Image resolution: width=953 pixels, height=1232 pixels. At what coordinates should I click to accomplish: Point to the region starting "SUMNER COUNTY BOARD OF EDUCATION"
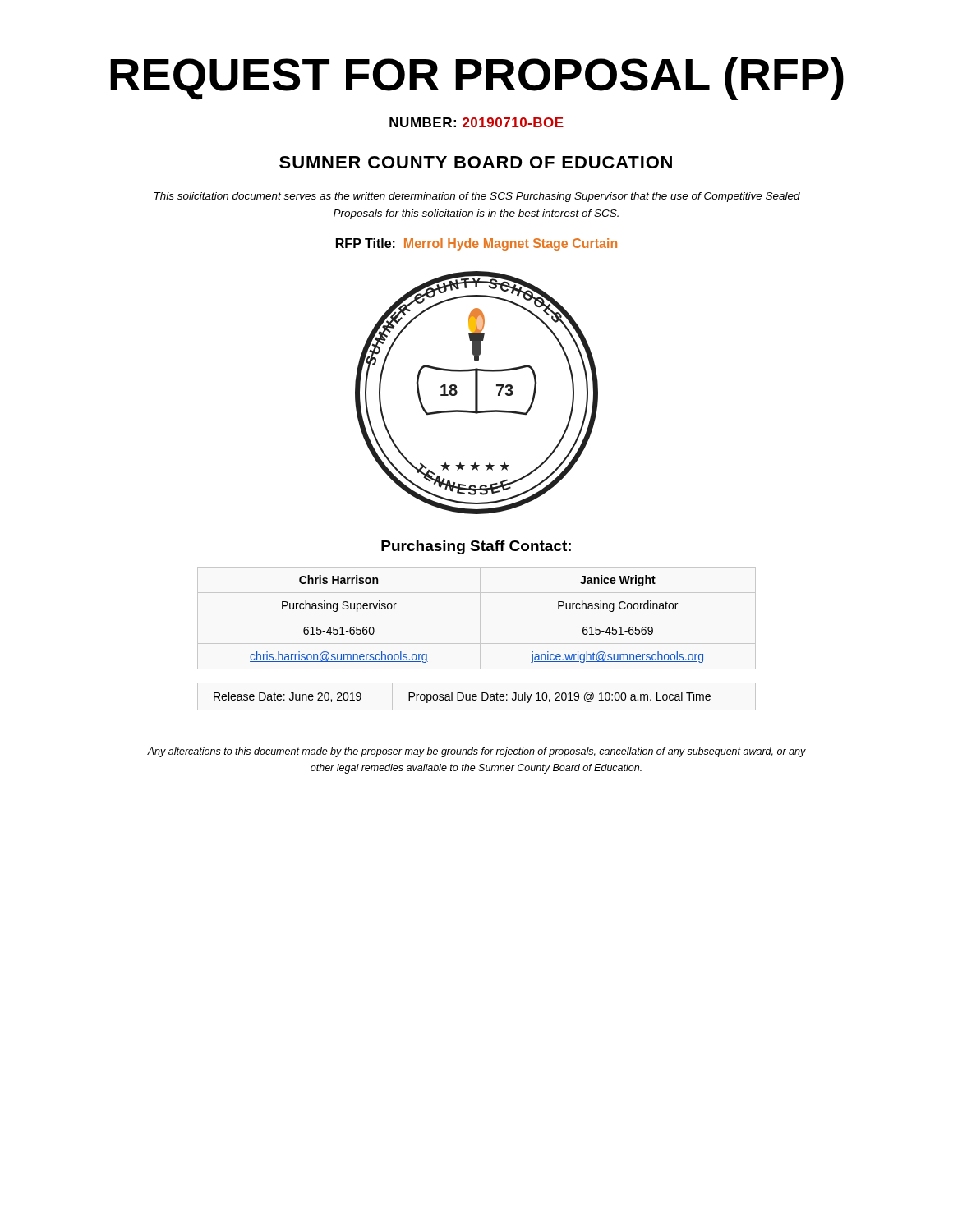[476, 162]
